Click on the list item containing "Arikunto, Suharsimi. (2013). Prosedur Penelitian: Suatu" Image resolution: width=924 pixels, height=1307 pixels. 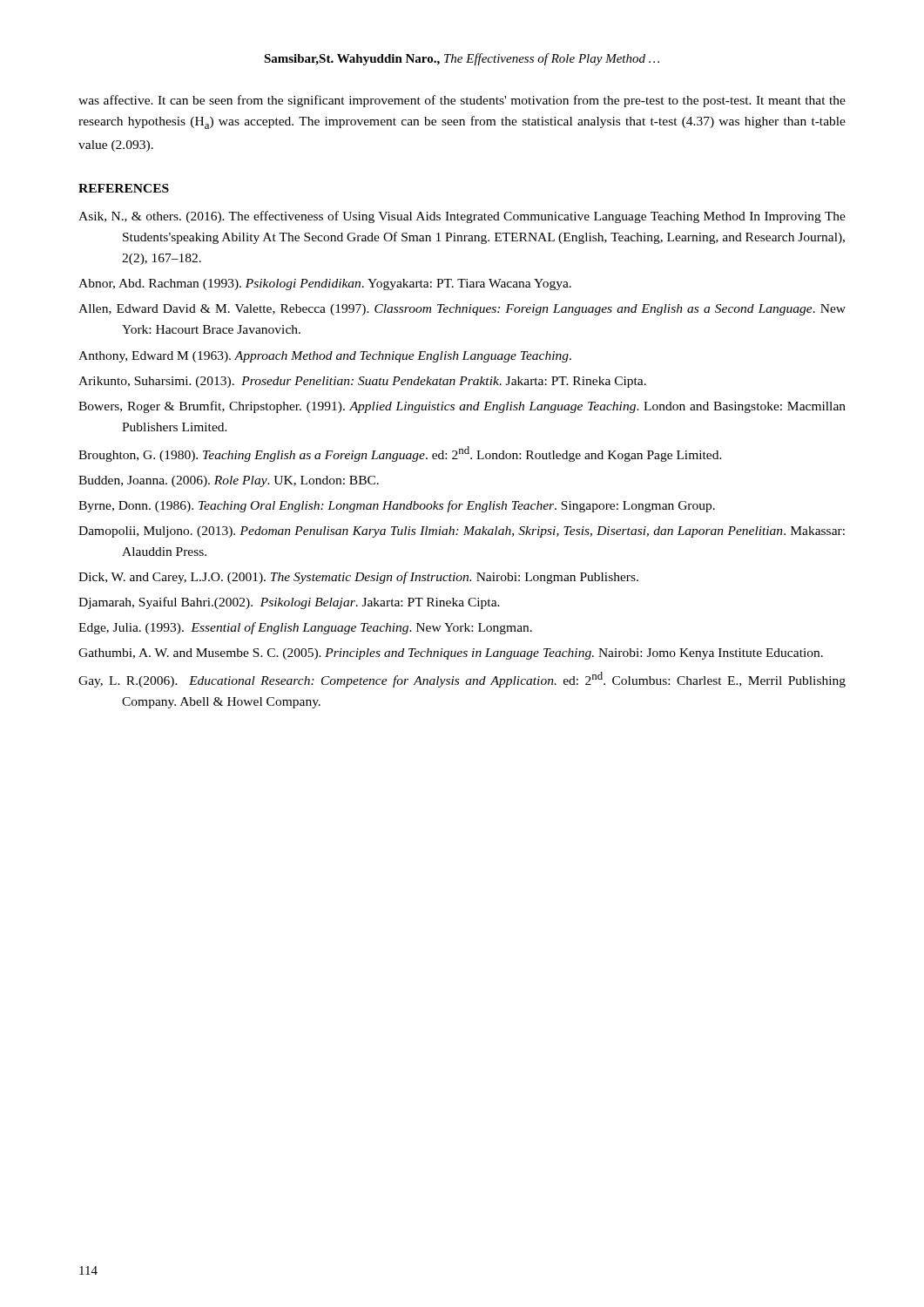click(x=363, y=380)
